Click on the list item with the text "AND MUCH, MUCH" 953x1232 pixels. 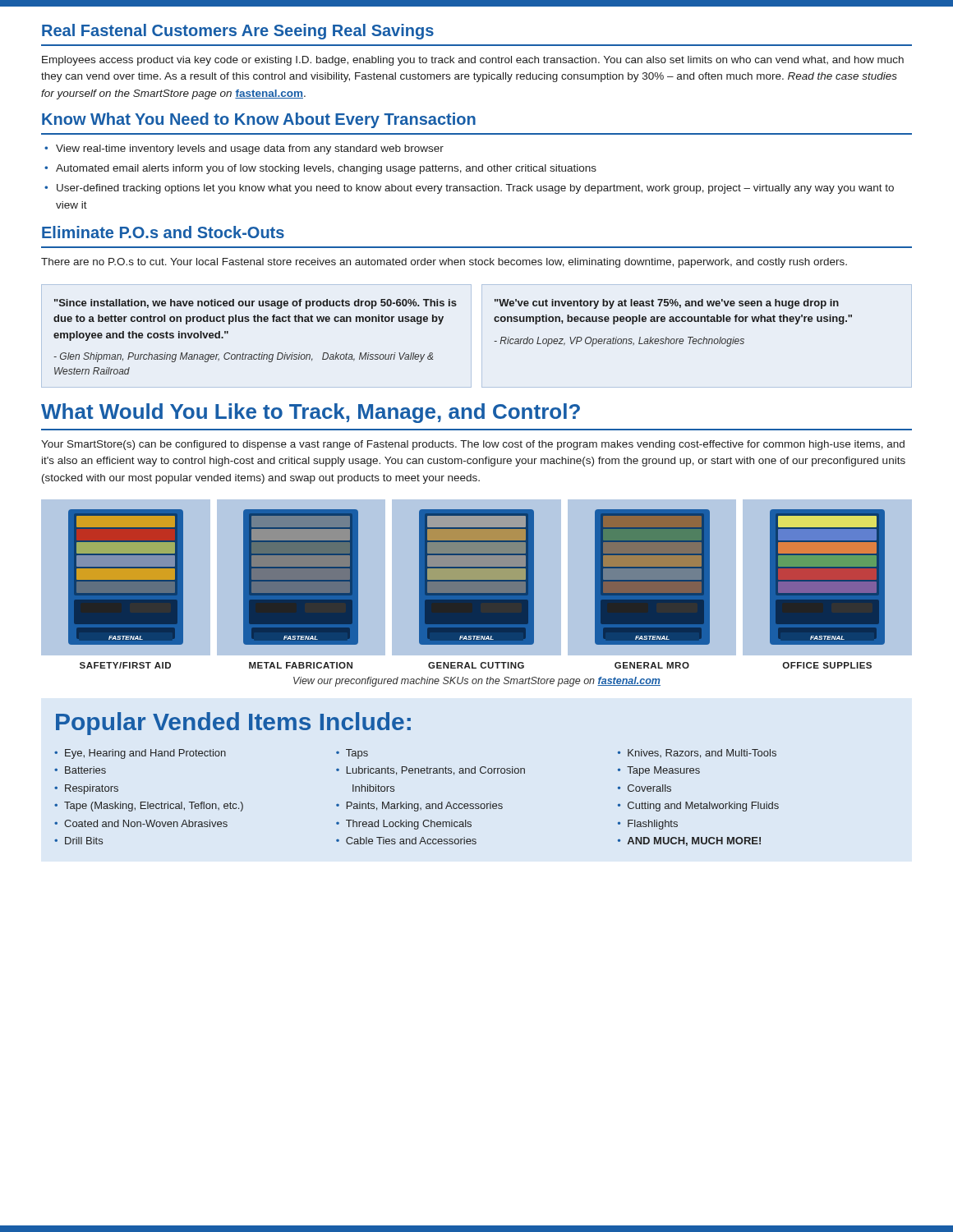694,841
